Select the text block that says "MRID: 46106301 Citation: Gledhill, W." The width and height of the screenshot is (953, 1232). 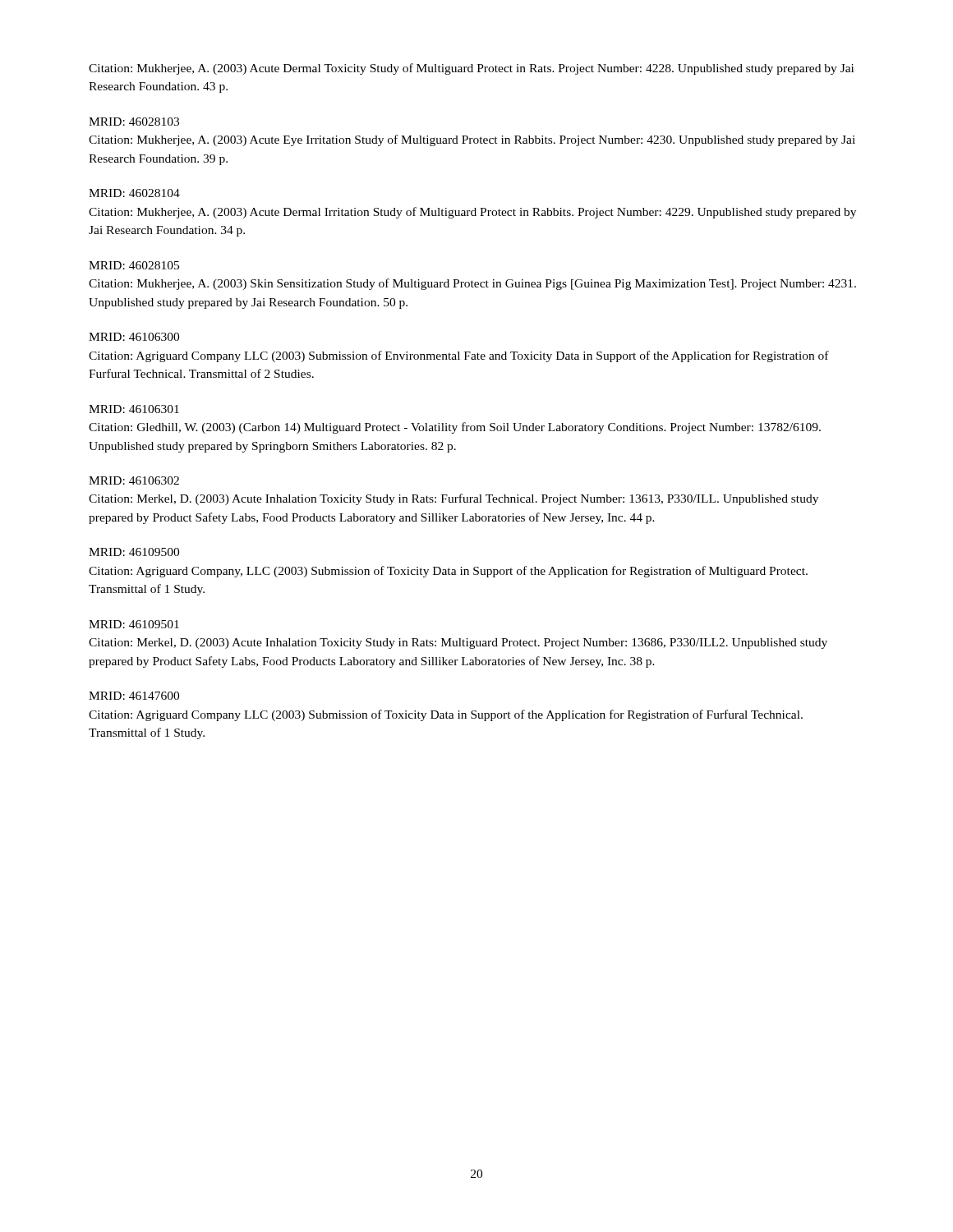(x=476, y=427)
